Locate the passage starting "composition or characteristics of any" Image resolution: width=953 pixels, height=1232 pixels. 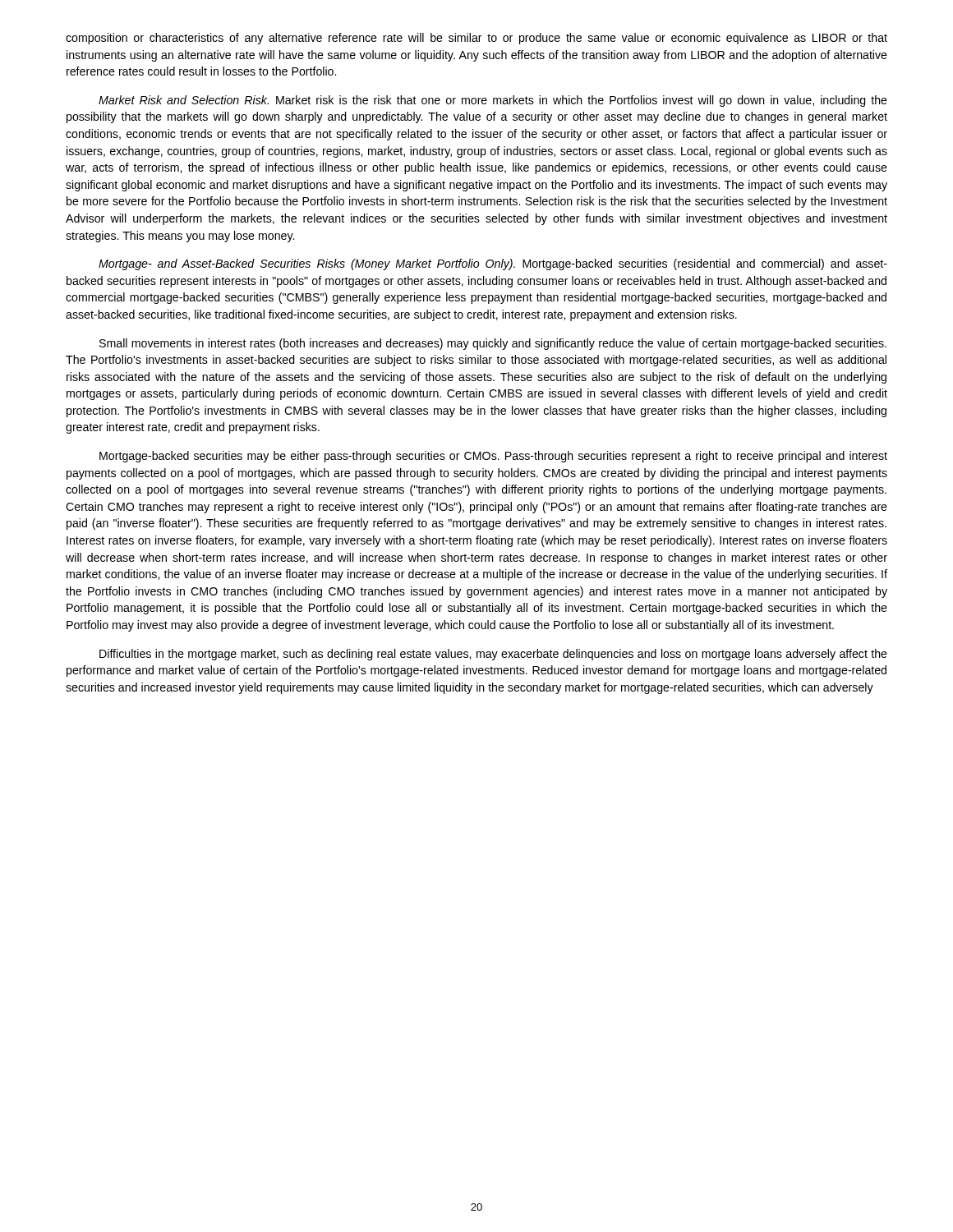[x=476, y=55]
